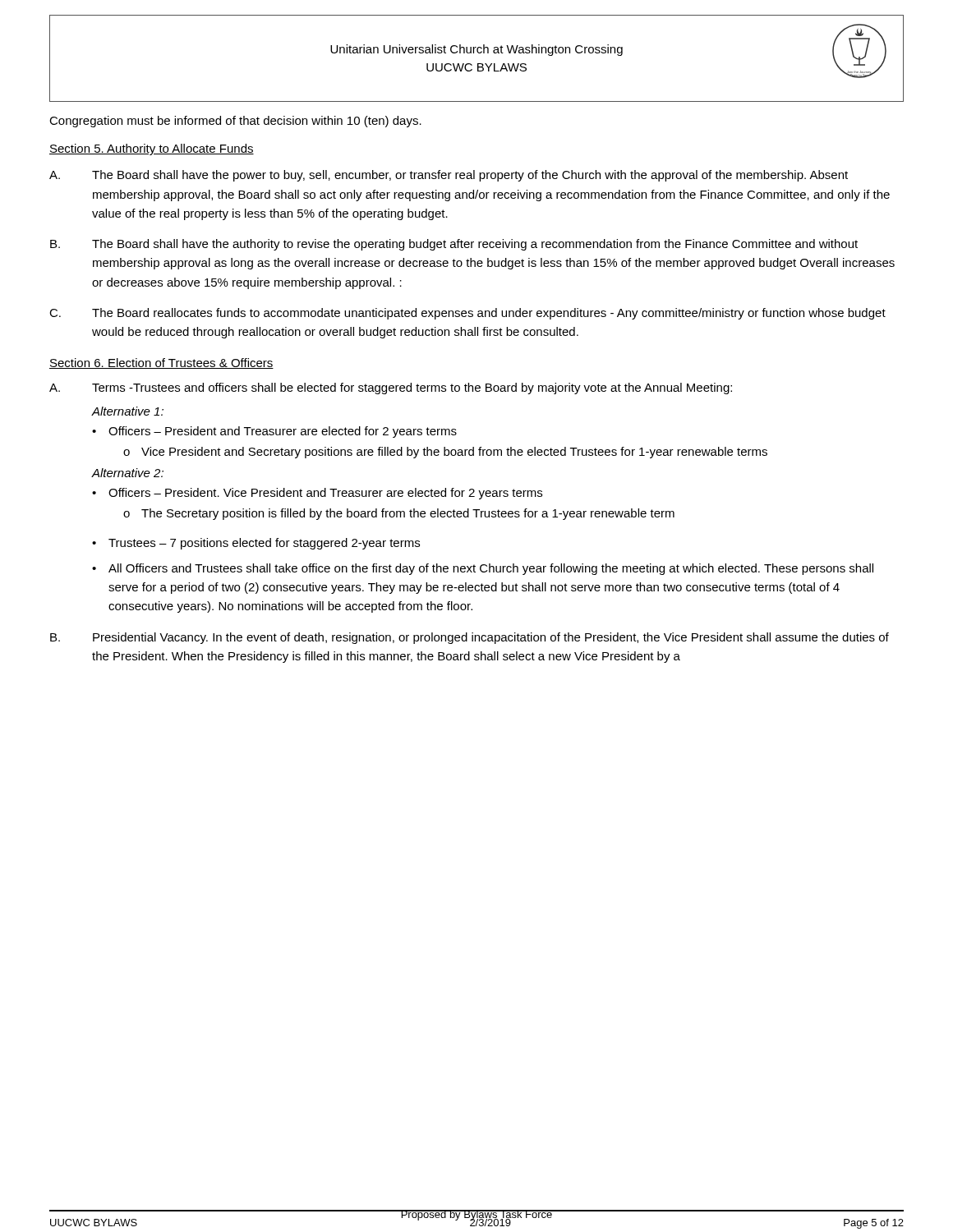Find the block starting "• All Officers and"
The width and height of the screenshot is (953, 1232).
[498, 587]
